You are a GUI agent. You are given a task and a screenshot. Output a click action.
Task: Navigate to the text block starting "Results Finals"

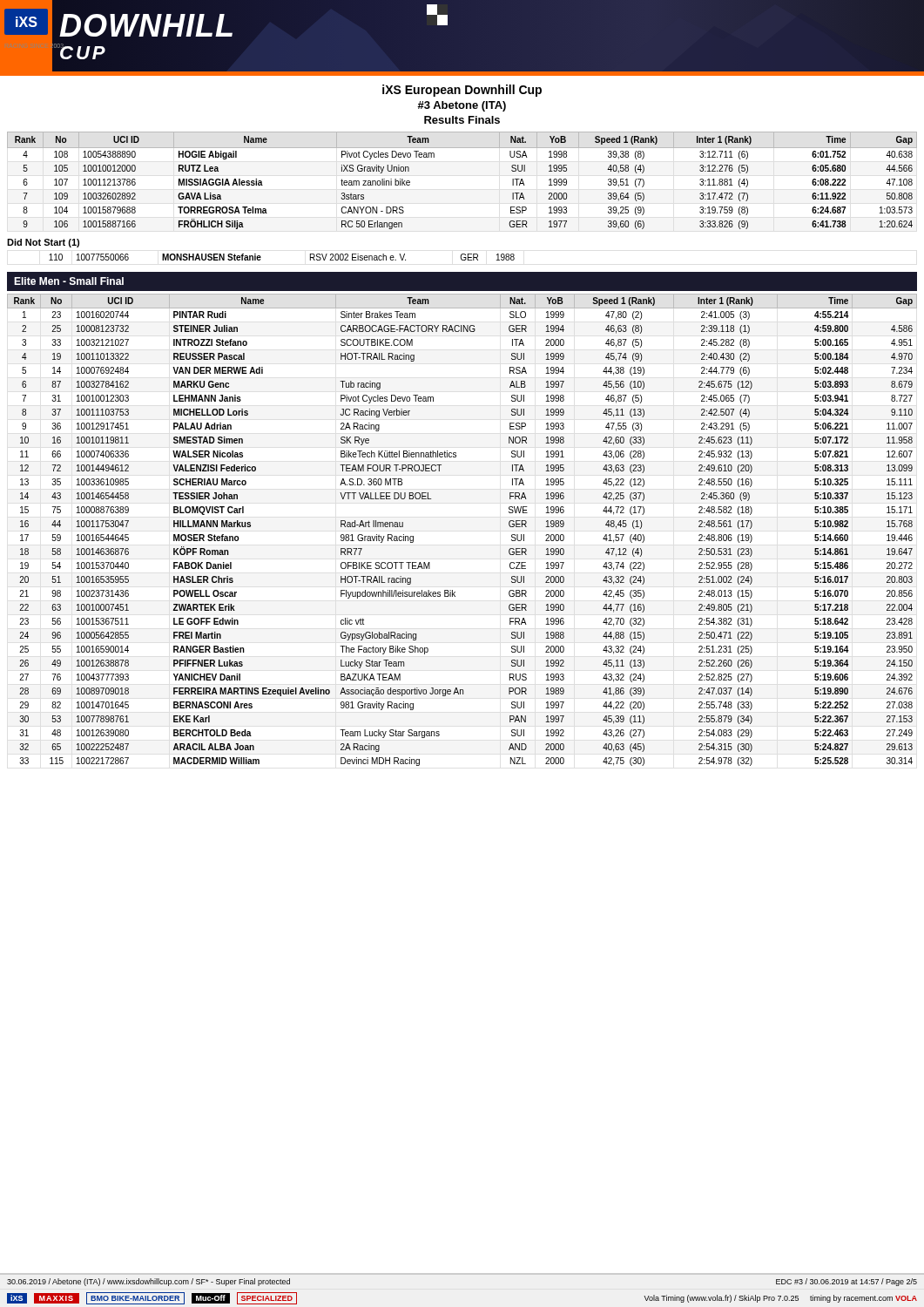462,120
